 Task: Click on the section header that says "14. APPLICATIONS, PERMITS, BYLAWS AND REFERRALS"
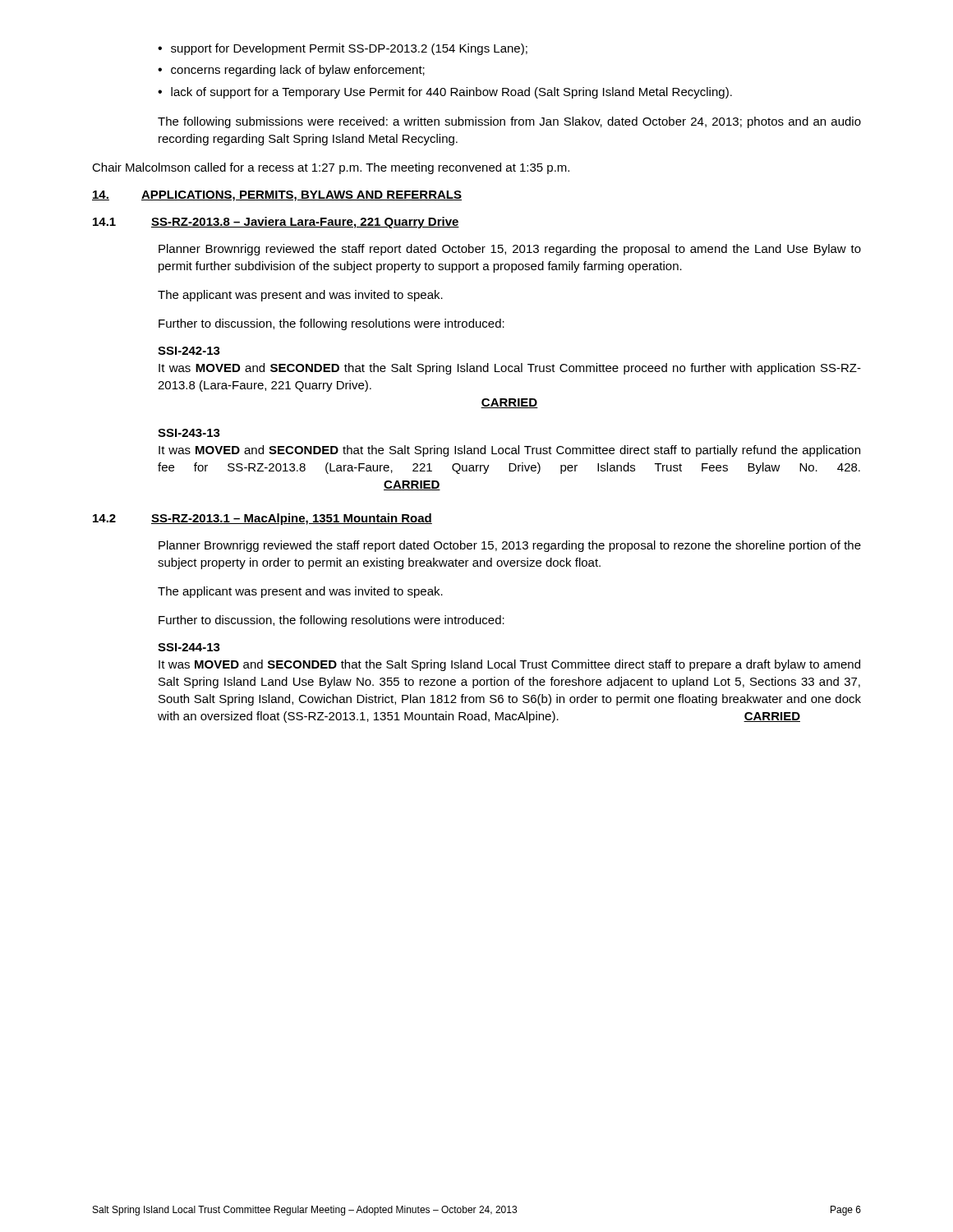(x=277, y=194)
